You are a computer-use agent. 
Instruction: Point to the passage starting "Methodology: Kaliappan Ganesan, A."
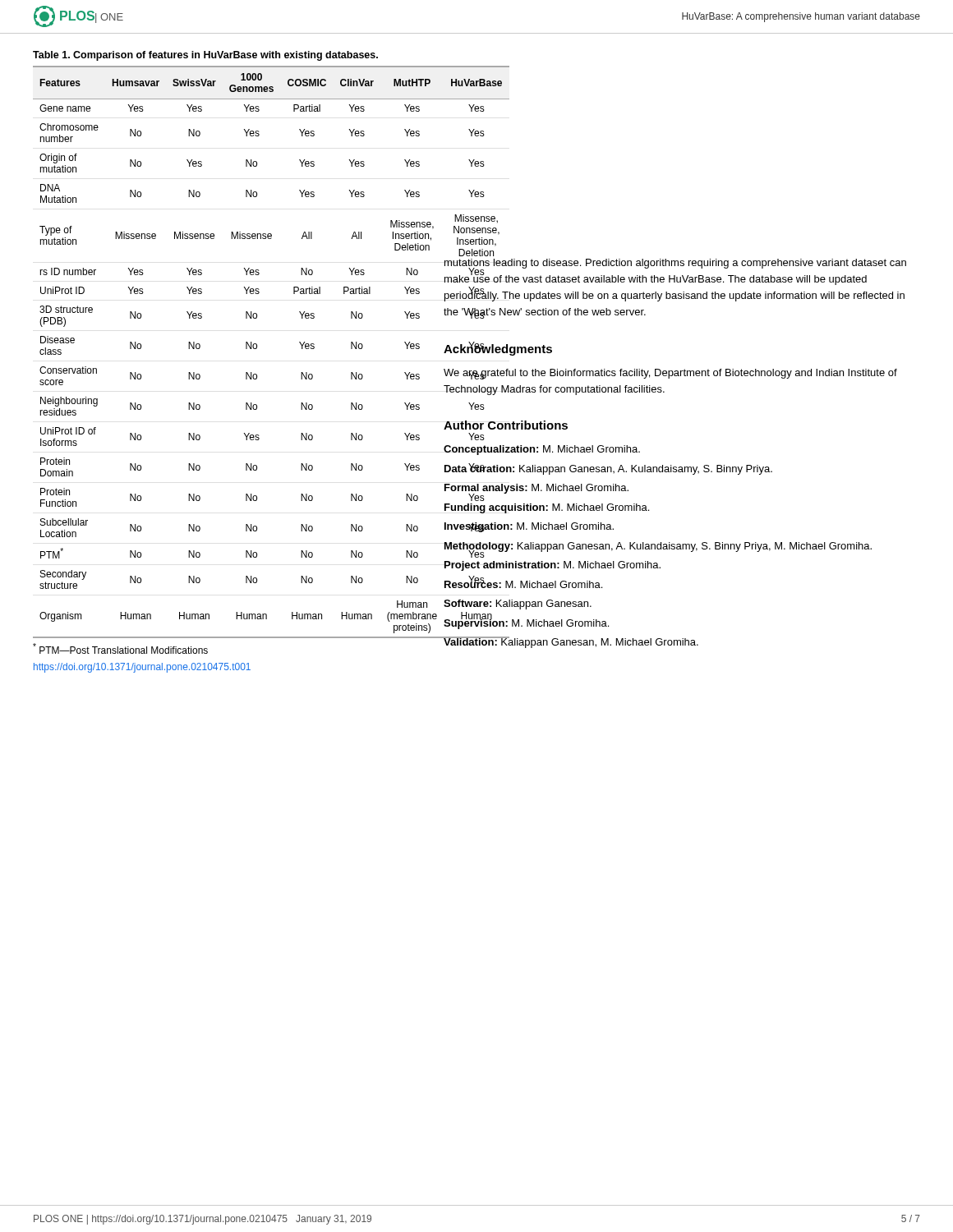point(658,546)
